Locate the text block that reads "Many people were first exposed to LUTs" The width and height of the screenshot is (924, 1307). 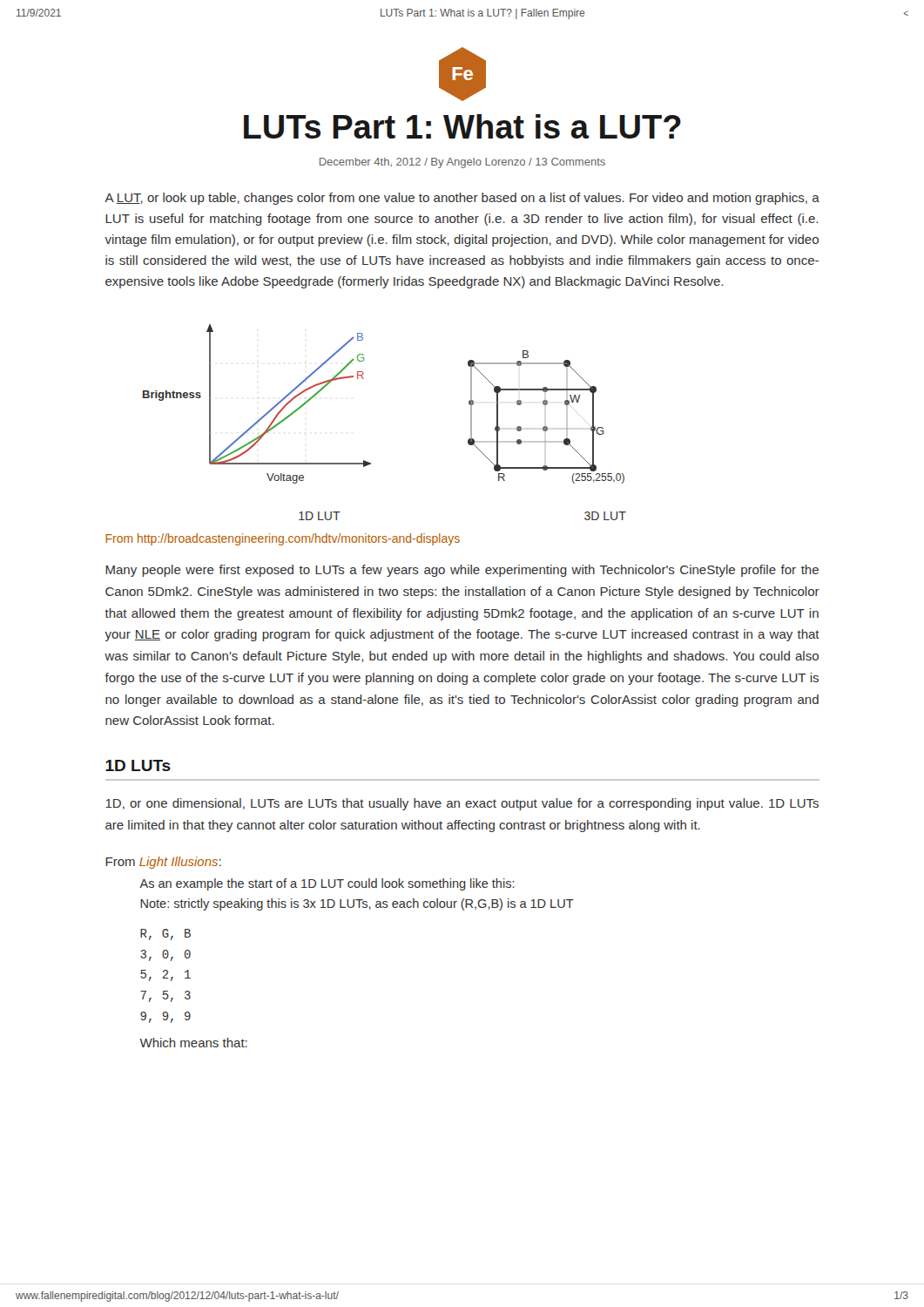coord(462,645)
